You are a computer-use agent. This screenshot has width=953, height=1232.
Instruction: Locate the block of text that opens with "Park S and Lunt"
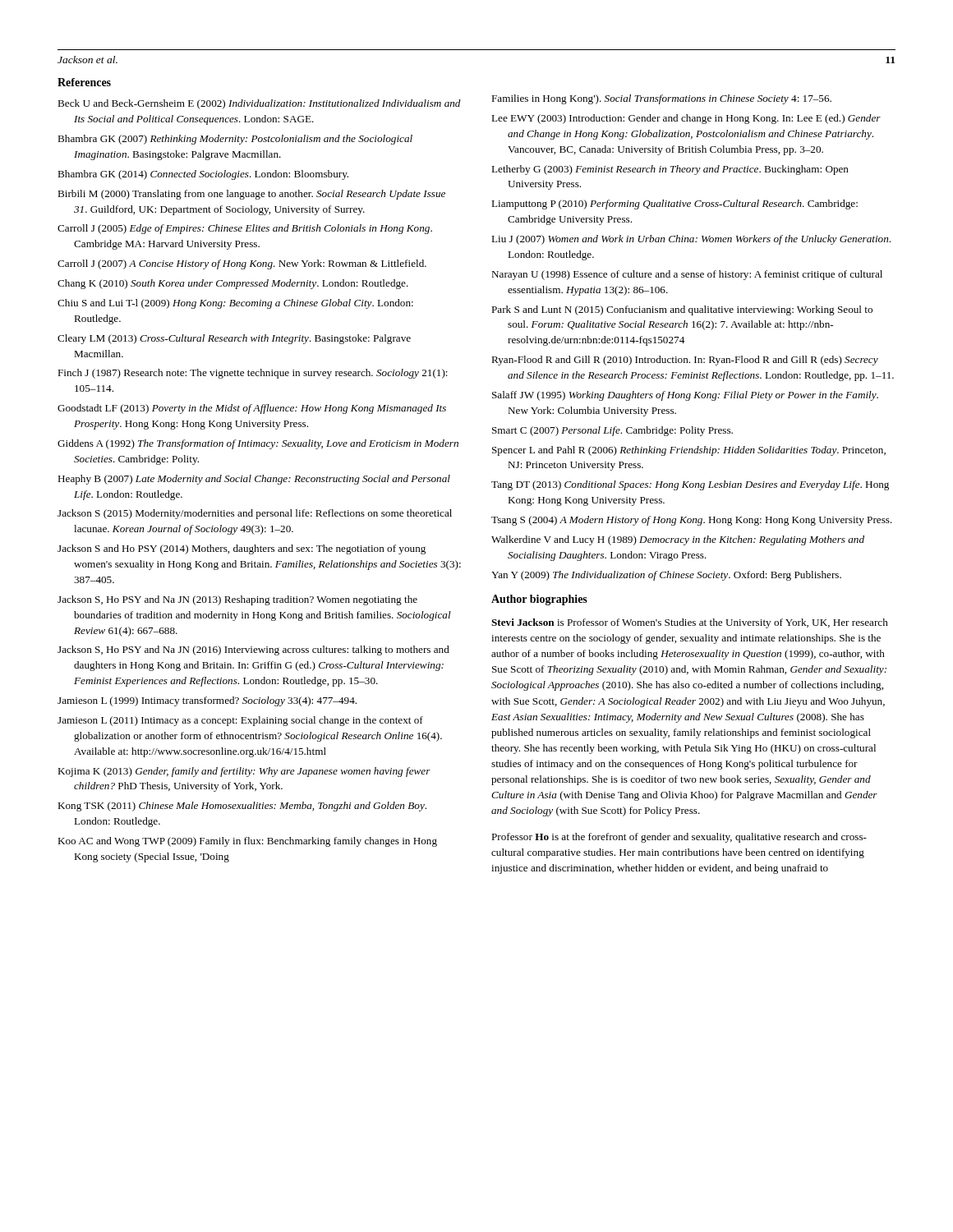click(x=682, y=324)
